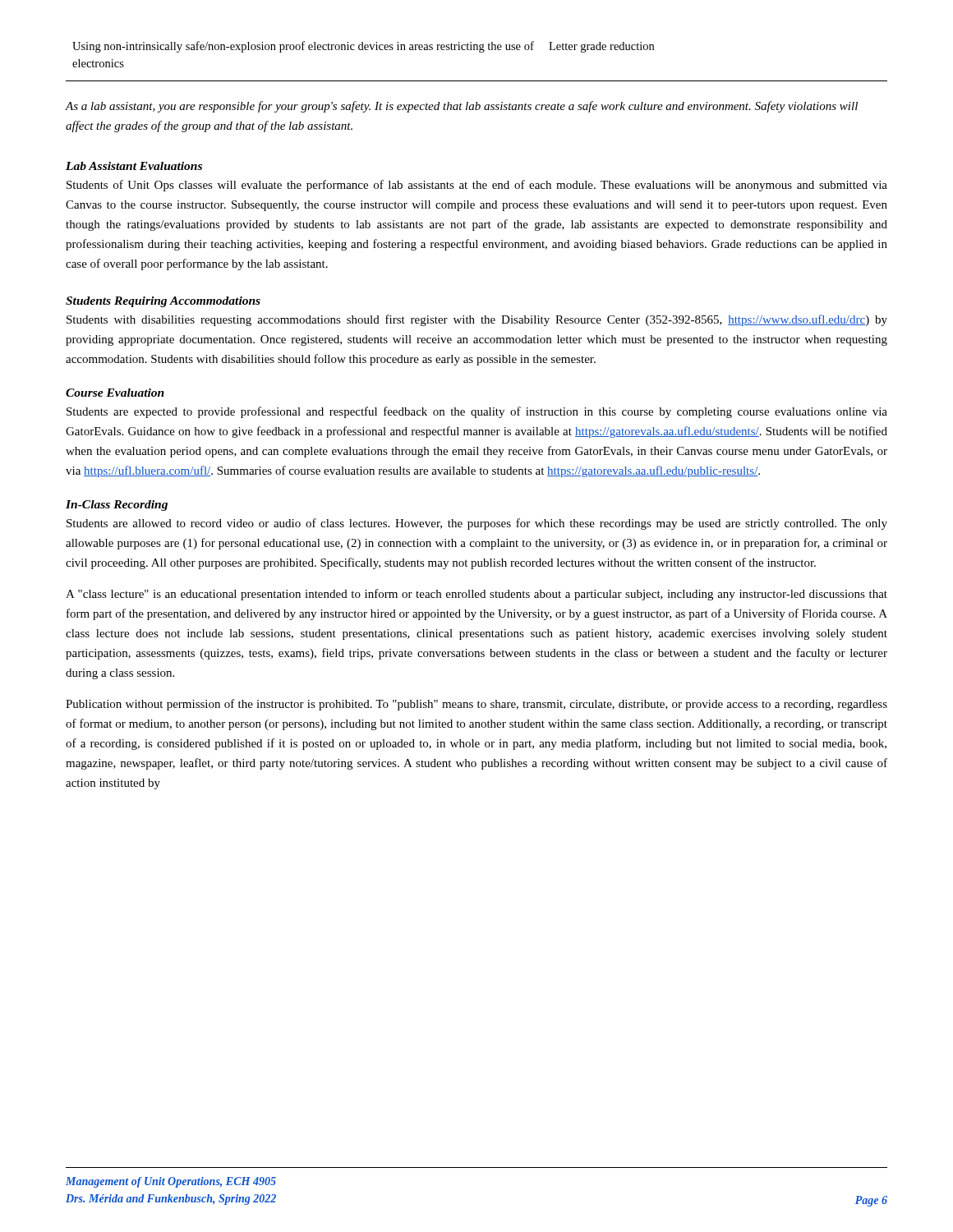The width and height of the screenshot is (953, 1232).
Task: Where does it say "Course Evaluation"?
Action: point(115,392)
